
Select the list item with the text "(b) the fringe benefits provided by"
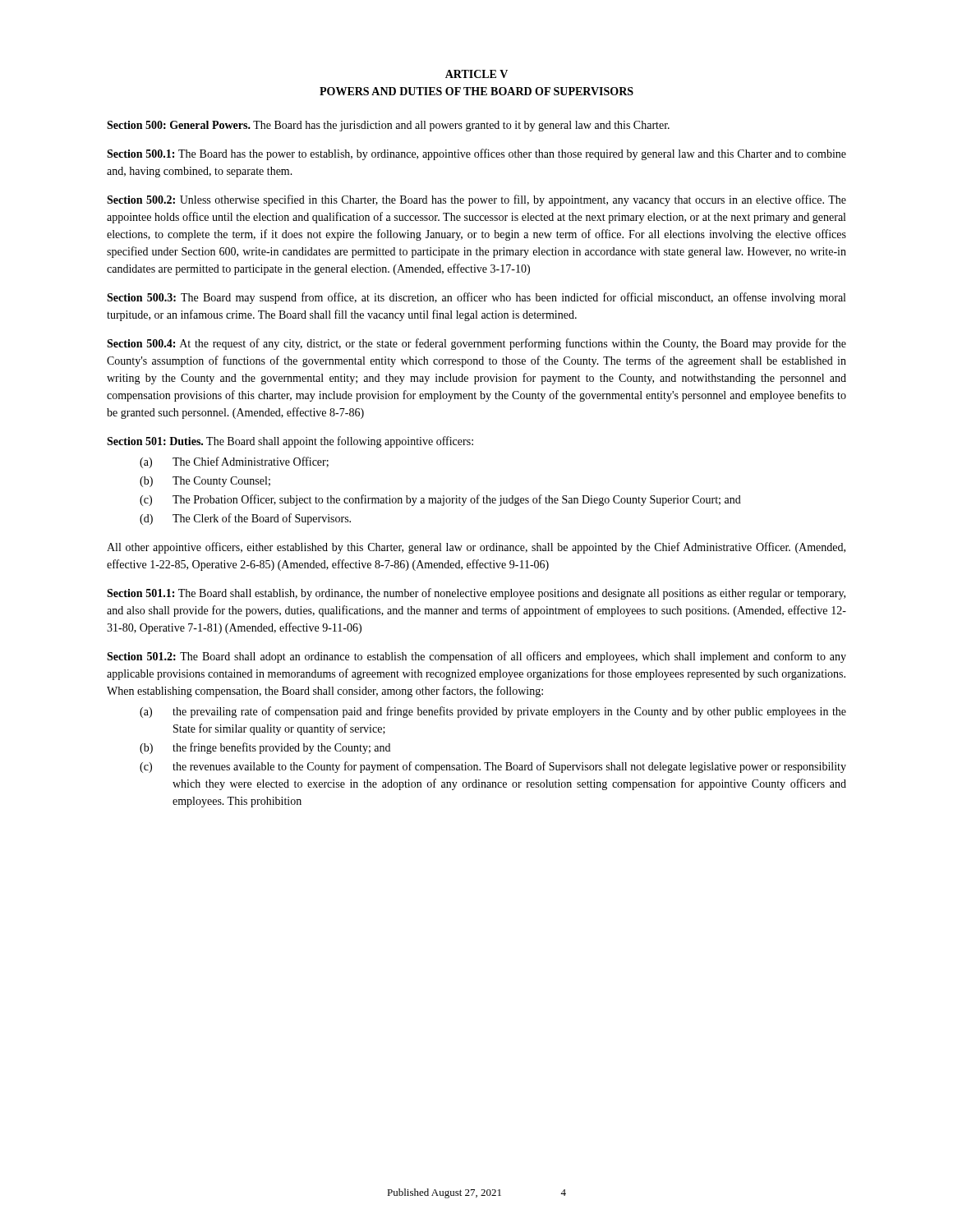(x=265, y=748)
